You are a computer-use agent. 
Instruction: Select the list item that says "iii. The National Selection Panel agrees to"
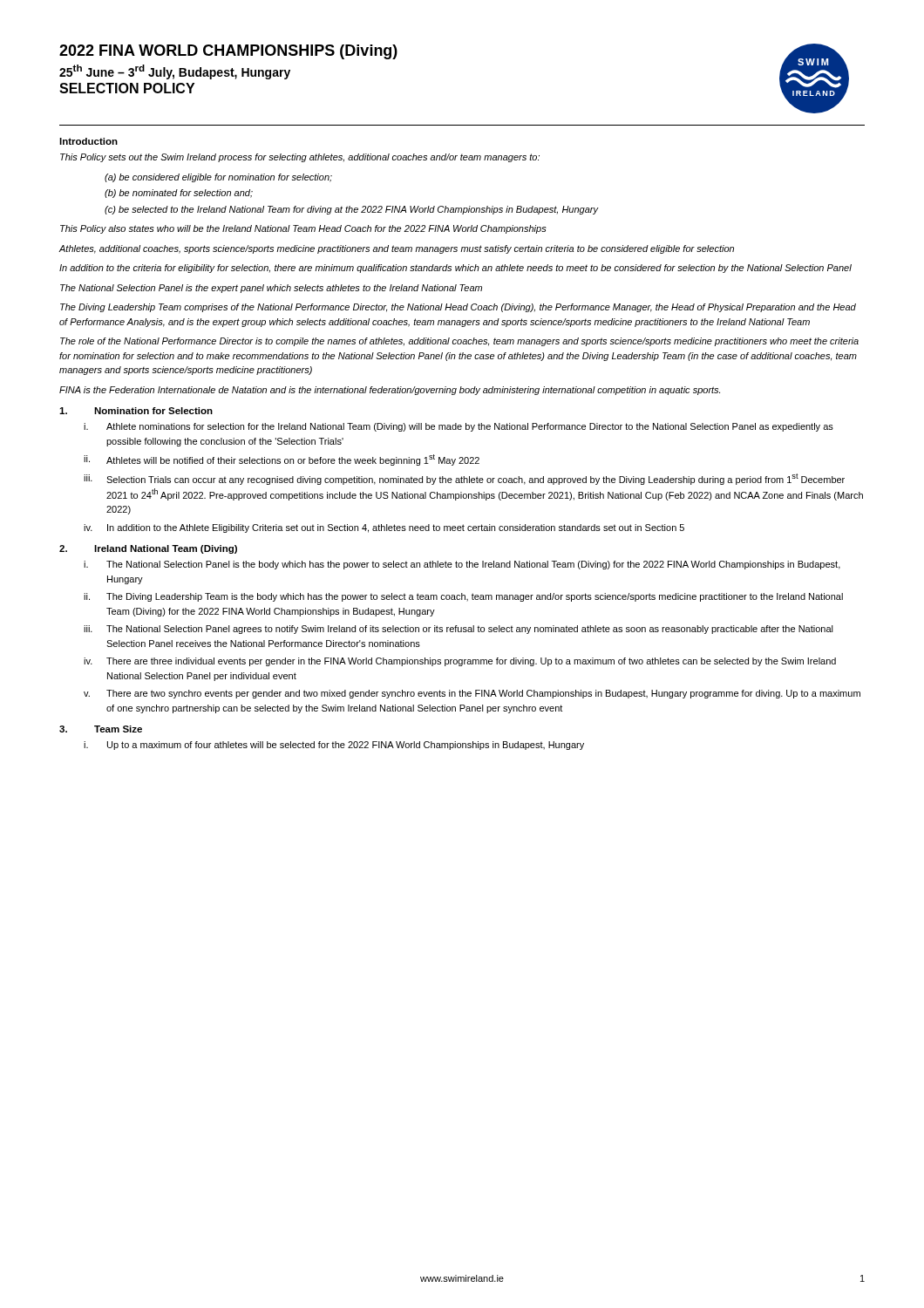(x=474, y=636)
